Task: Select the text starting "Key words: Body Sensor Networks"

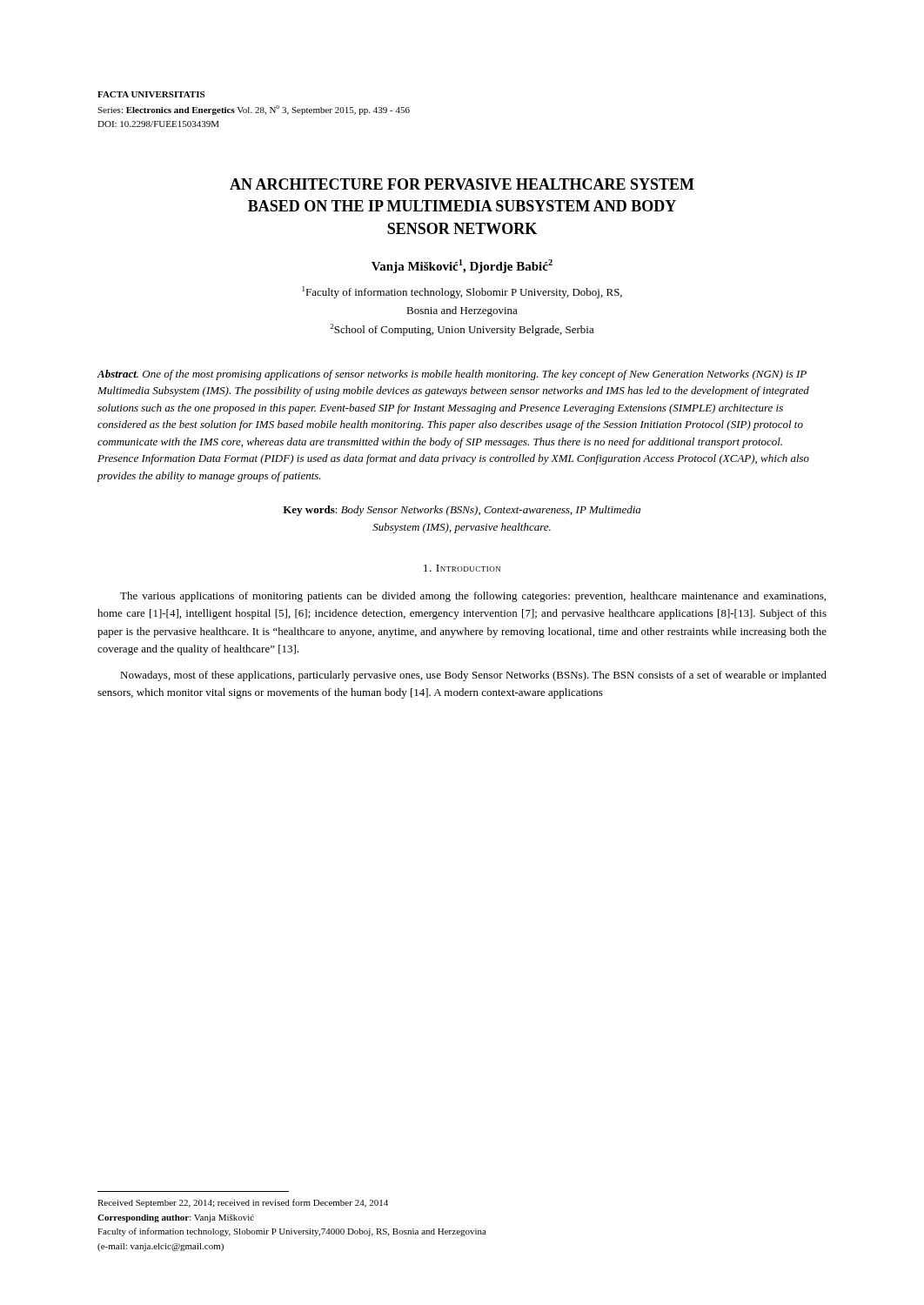Action: click(462, 518)
